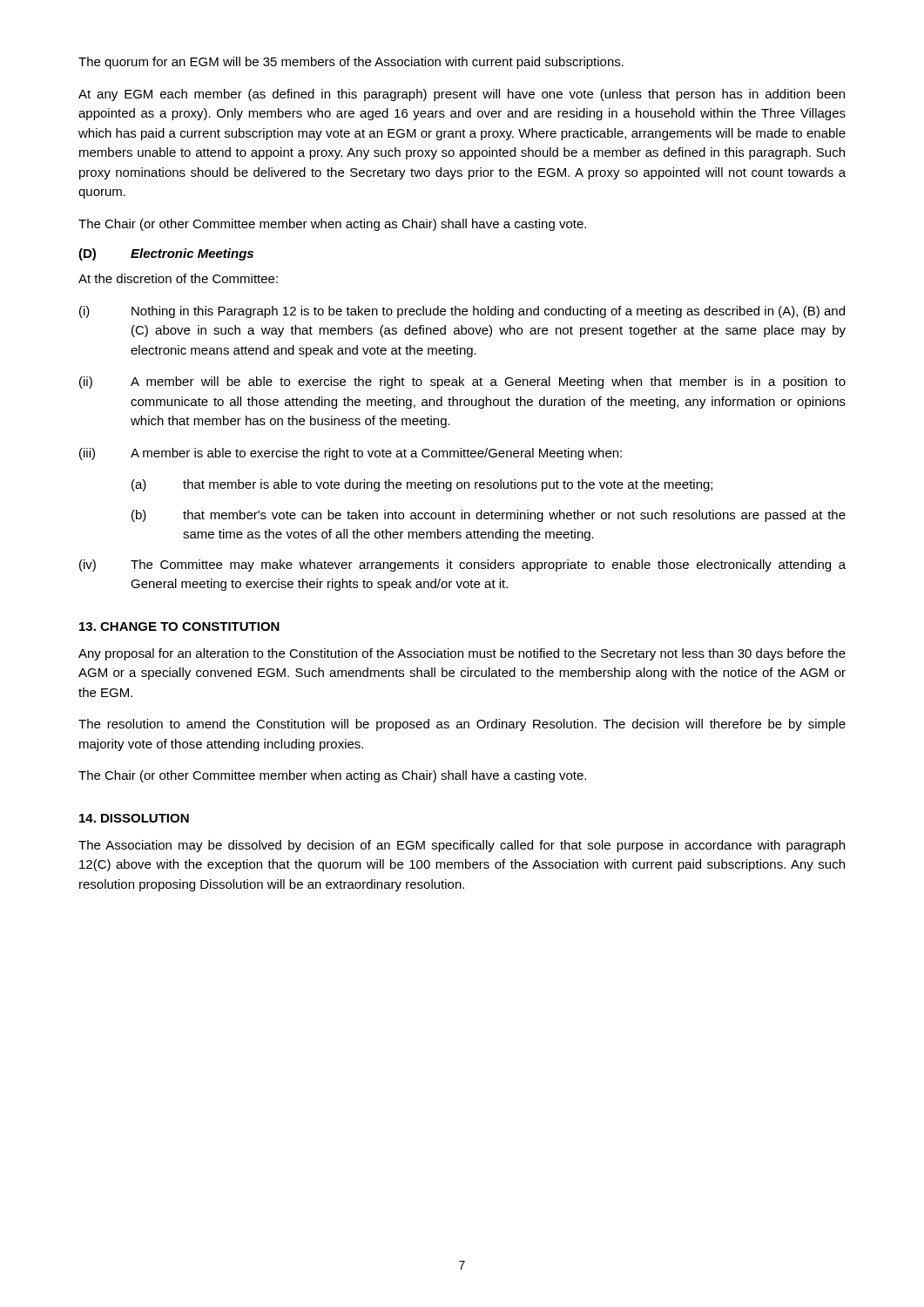Image resolution: width=924 pixels, height=1307 pixels.
Task: Find the text starting "At the discretion of the Committee:"
Action: tap(178, 278)
